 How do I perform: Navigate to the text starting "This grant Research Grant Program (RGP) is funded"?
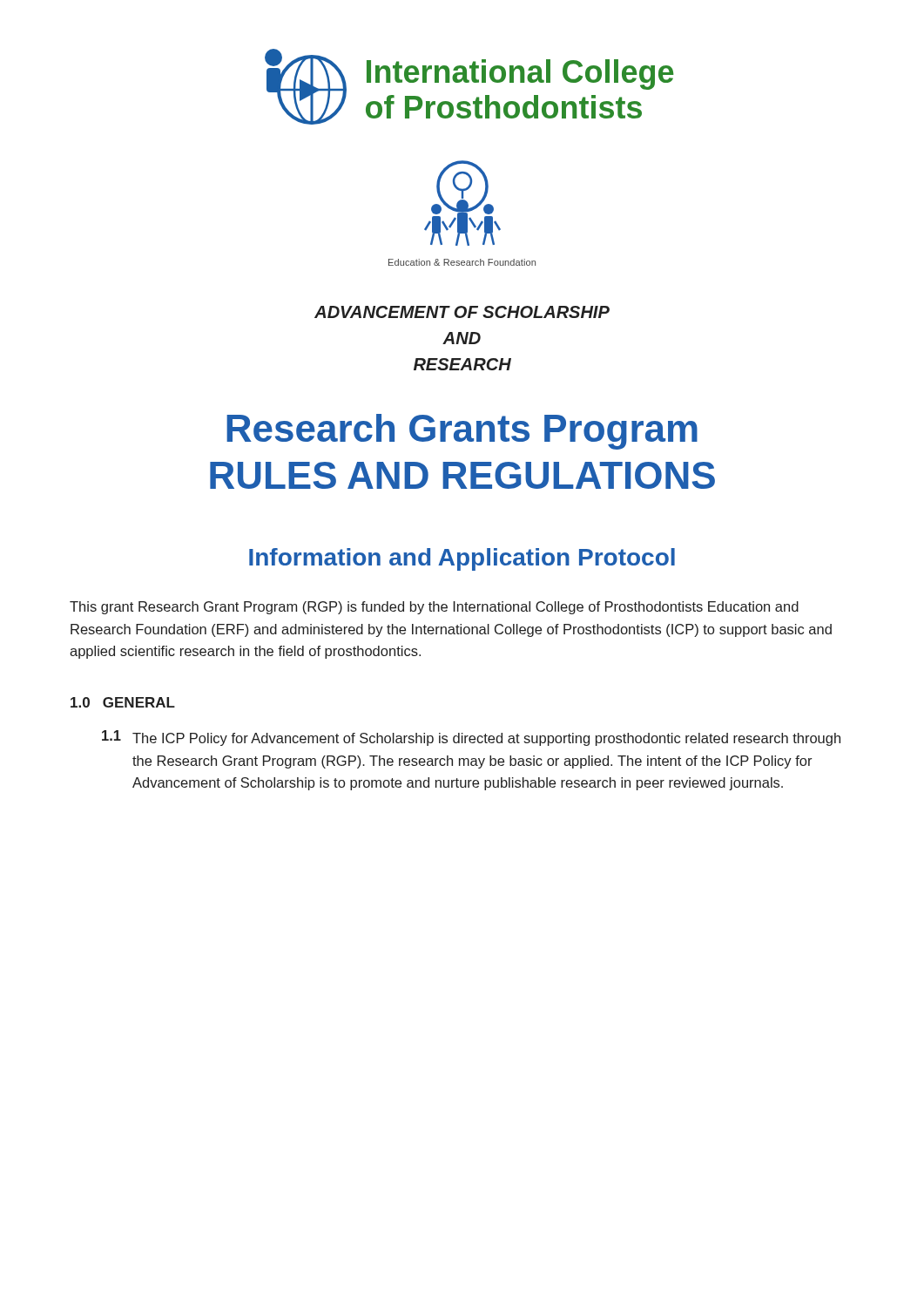451,629
